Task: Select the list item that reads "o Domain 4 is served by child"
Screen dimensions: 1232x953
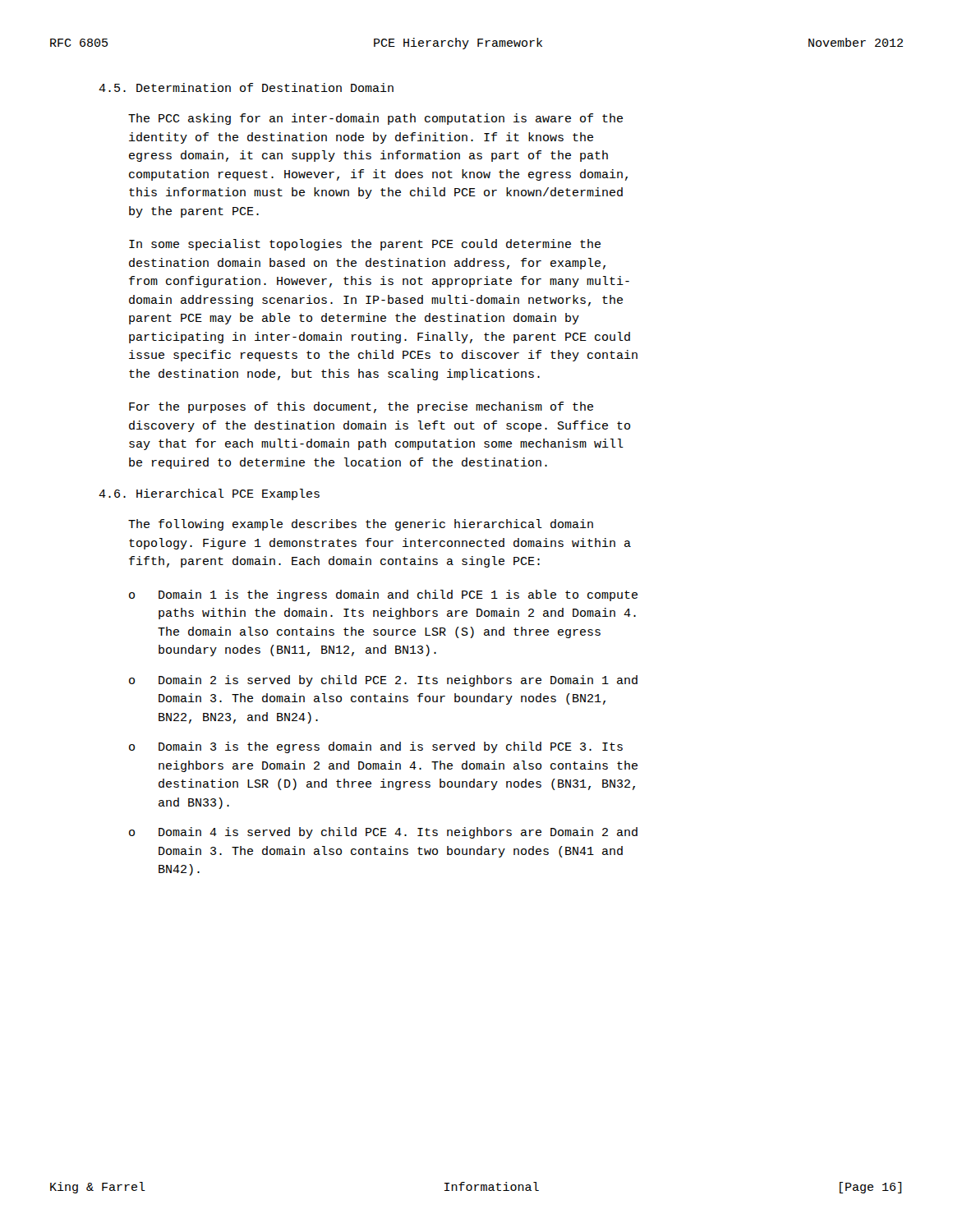Action: click(x=491, y=852)
